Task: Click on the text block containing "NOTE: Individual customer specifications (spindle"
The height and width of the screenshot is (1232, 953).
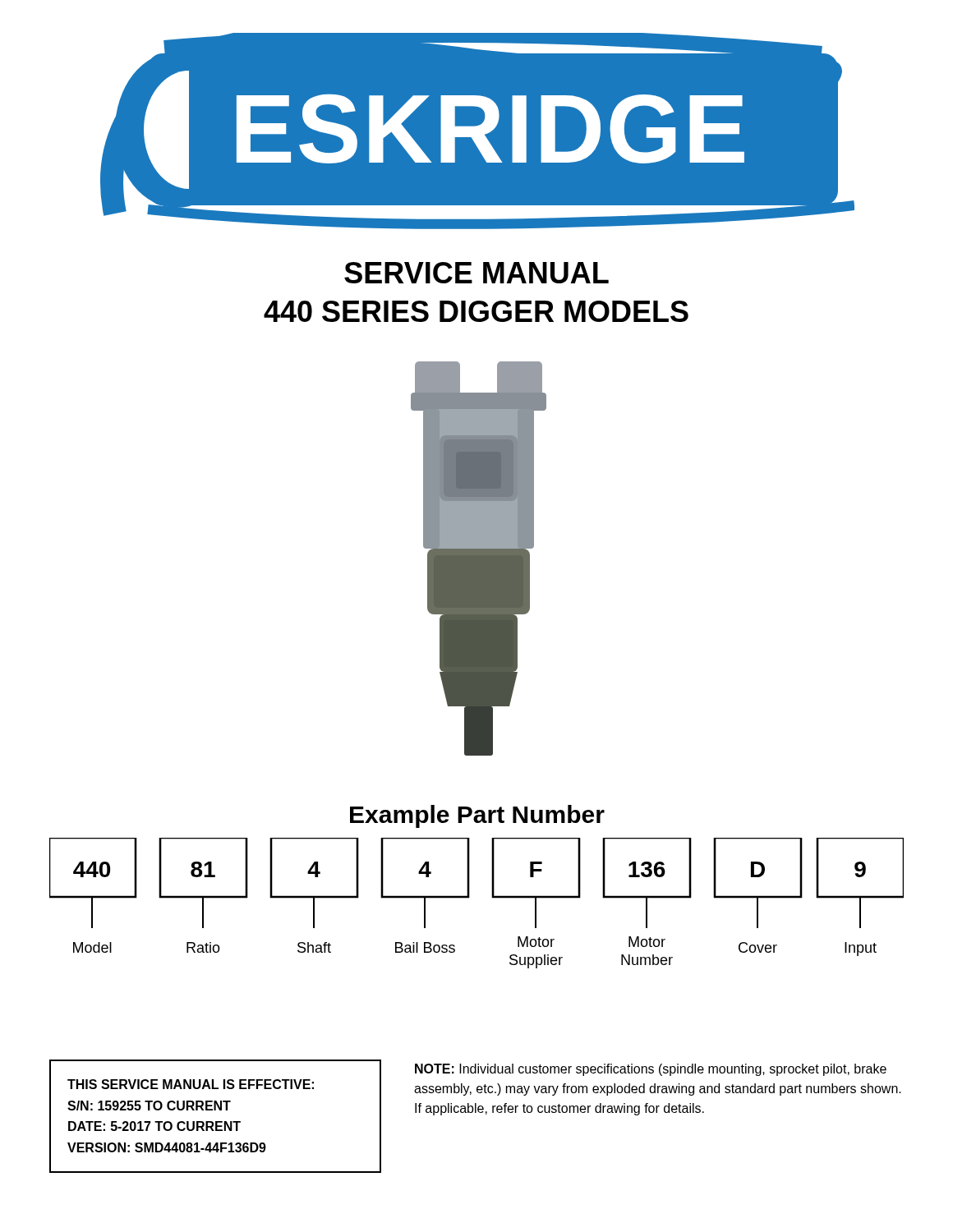Action: [659, 1089]
